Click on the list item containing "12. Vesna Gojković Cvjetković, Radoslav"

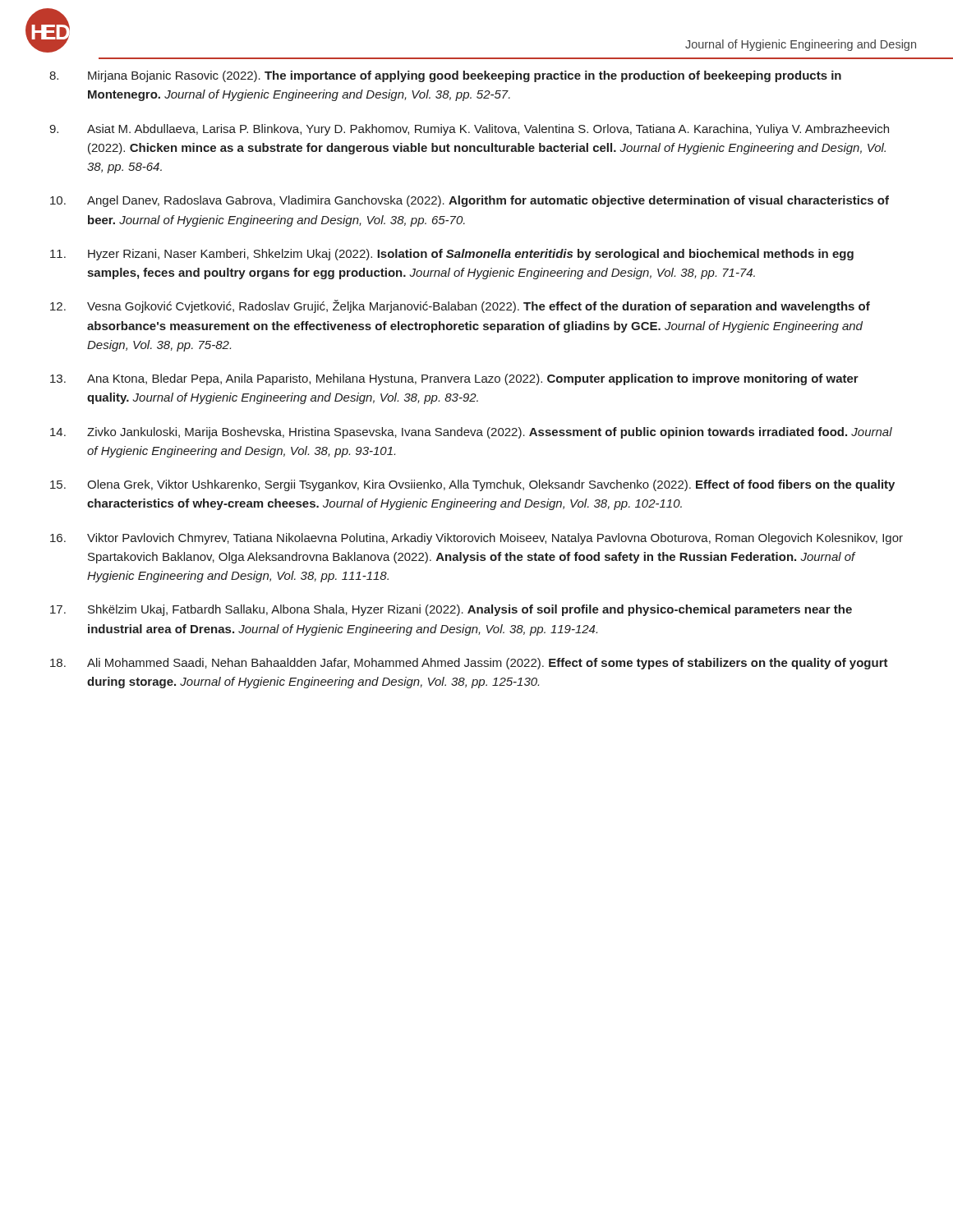[x=476, y=325]
